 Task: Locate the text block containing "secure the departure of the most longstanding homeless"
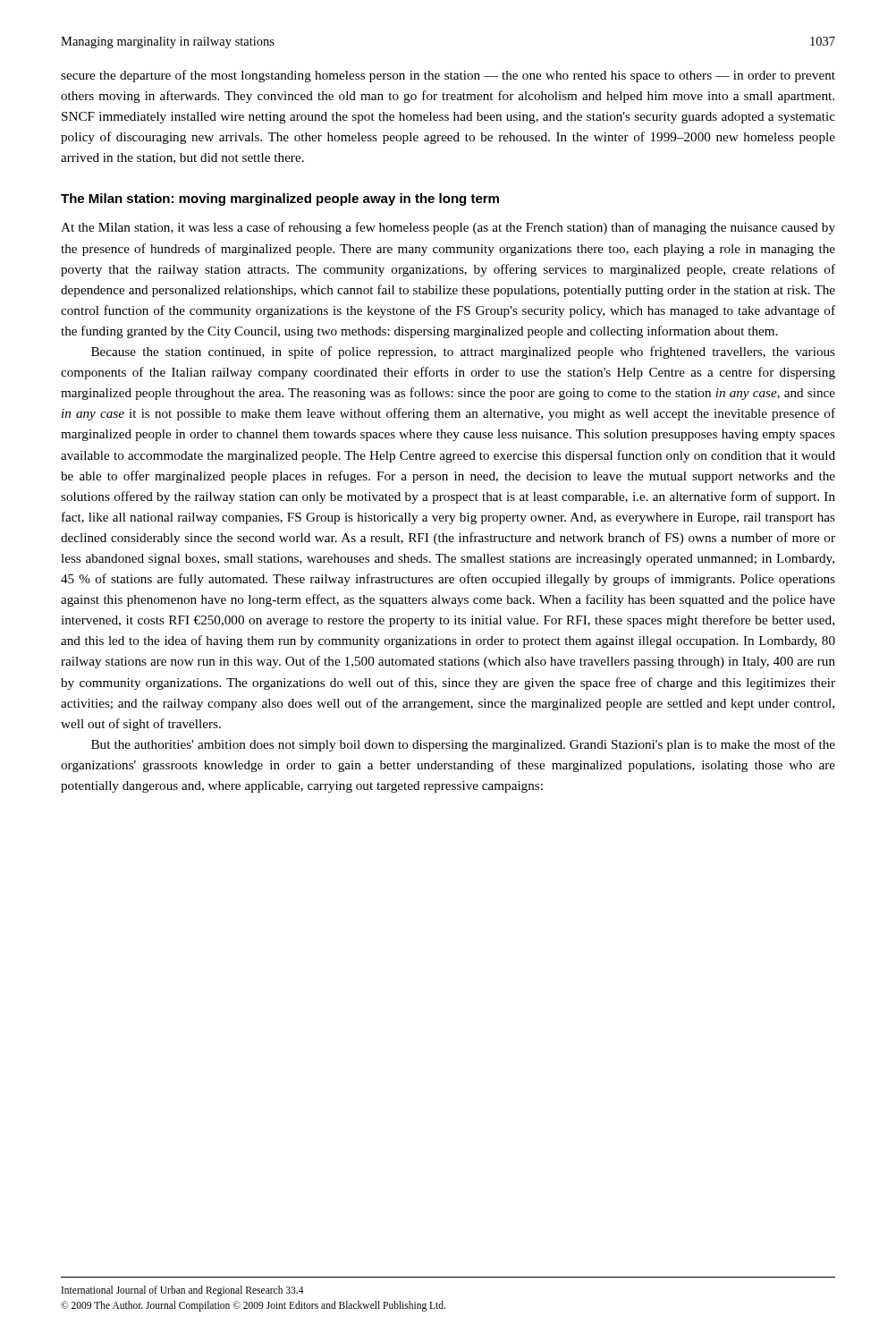(x=448, y=116)
